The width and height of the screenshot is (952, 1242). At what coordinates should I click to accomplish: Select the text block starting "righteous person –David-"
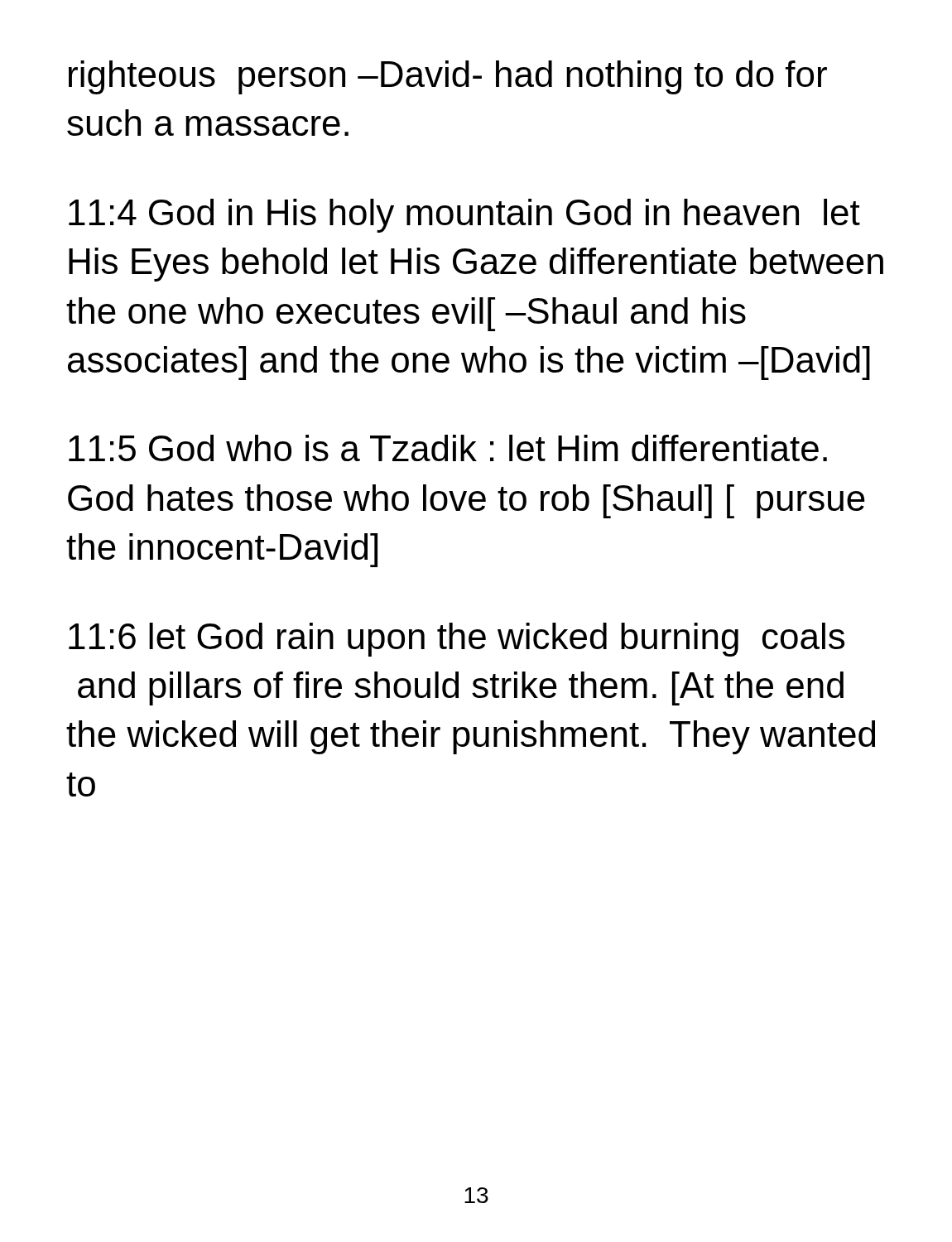[447, 99]
